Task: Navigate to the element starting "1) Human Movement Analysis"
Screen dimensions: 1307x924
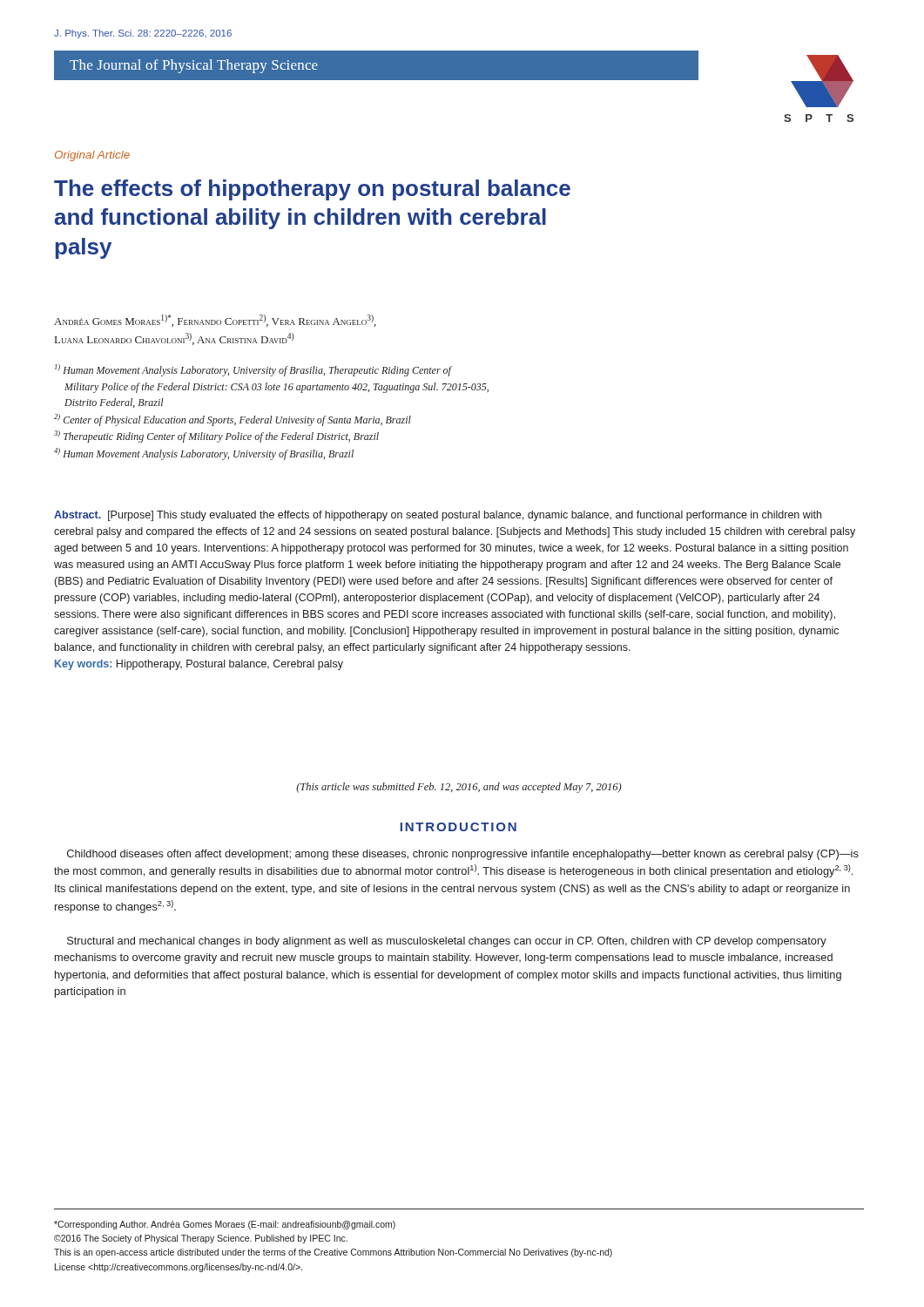Action: 272,411
